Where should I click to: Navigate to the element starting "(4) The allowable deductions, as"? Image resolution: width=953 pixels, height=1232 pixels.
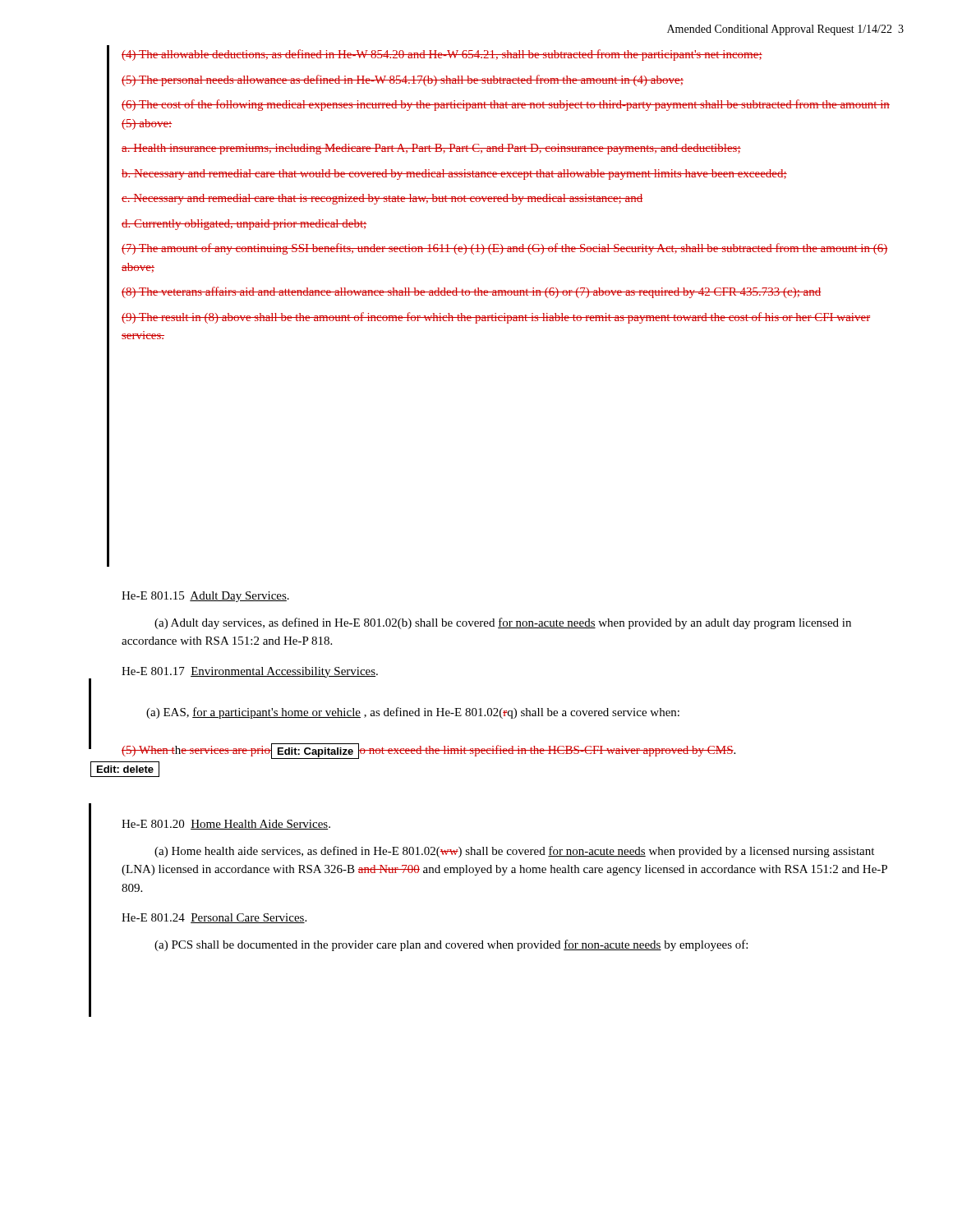[442, 54]
